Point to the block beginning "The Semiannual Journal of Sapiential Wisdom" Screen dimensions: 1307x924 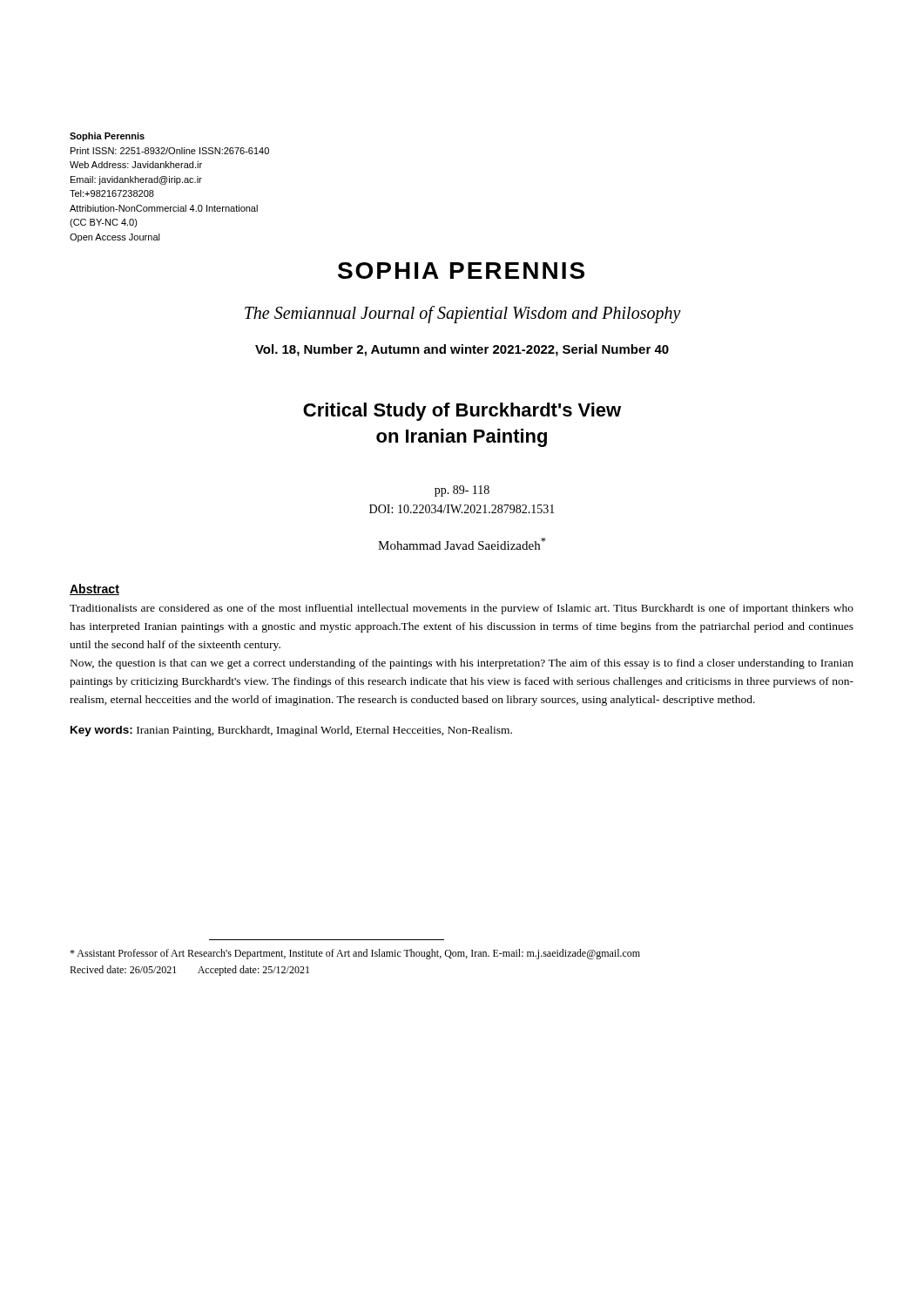462,313
